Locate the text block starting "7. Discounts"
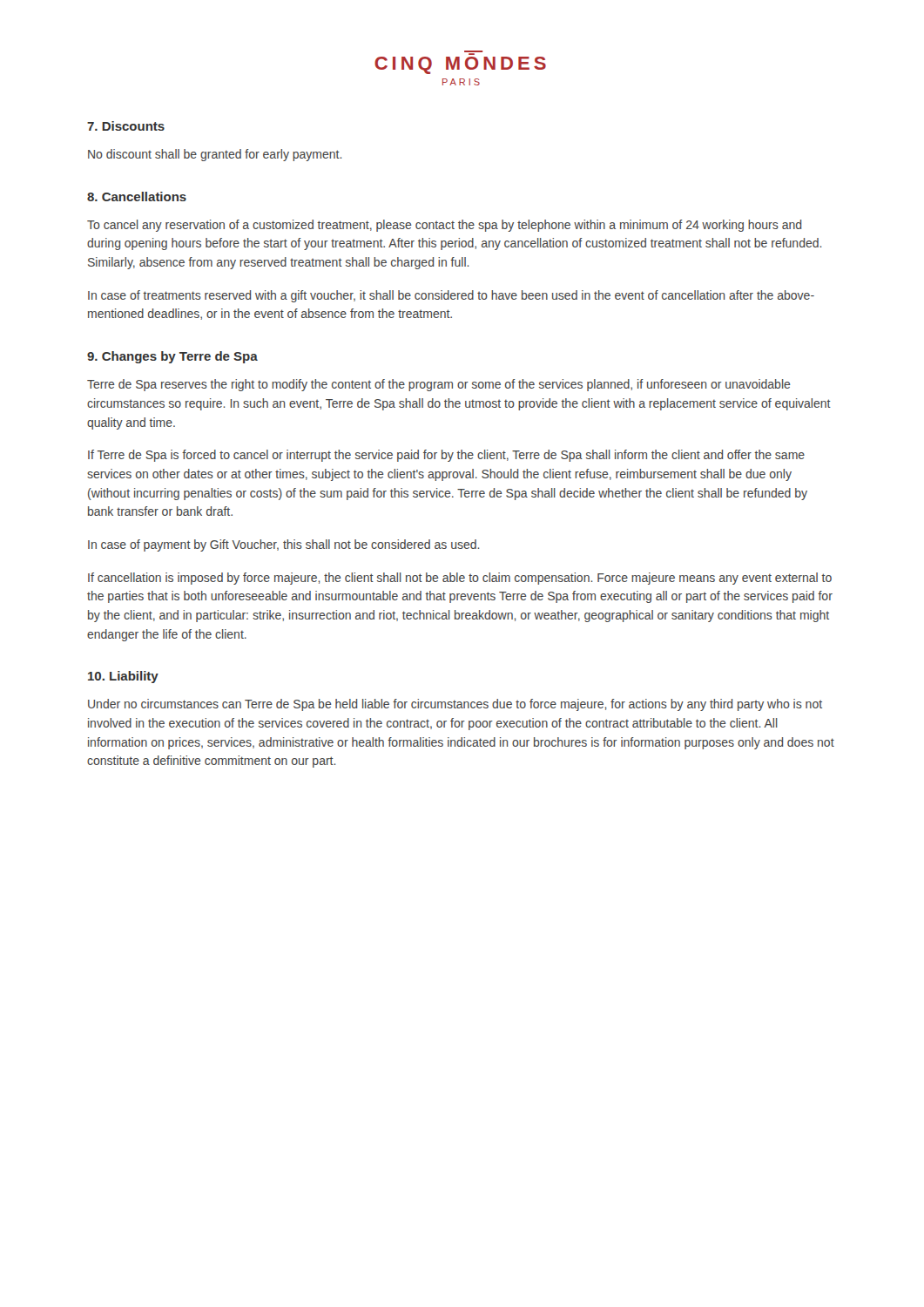924x1307 pixels. 126,126
